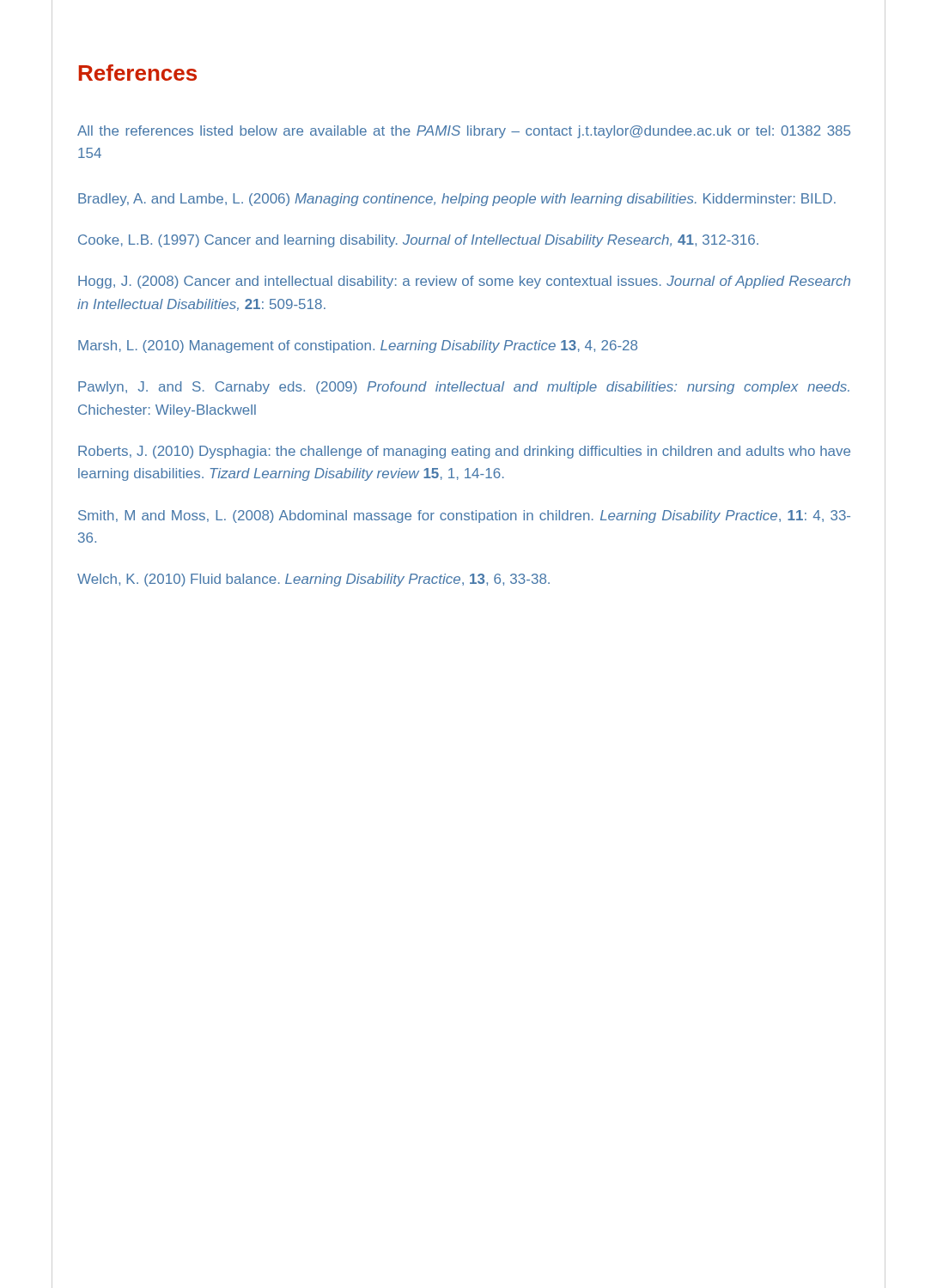Locate the list item with the text "Hogg, J. (2008) Cancer and"
The width and height of the screenshot is (937, 1288).
pos(464,293)
